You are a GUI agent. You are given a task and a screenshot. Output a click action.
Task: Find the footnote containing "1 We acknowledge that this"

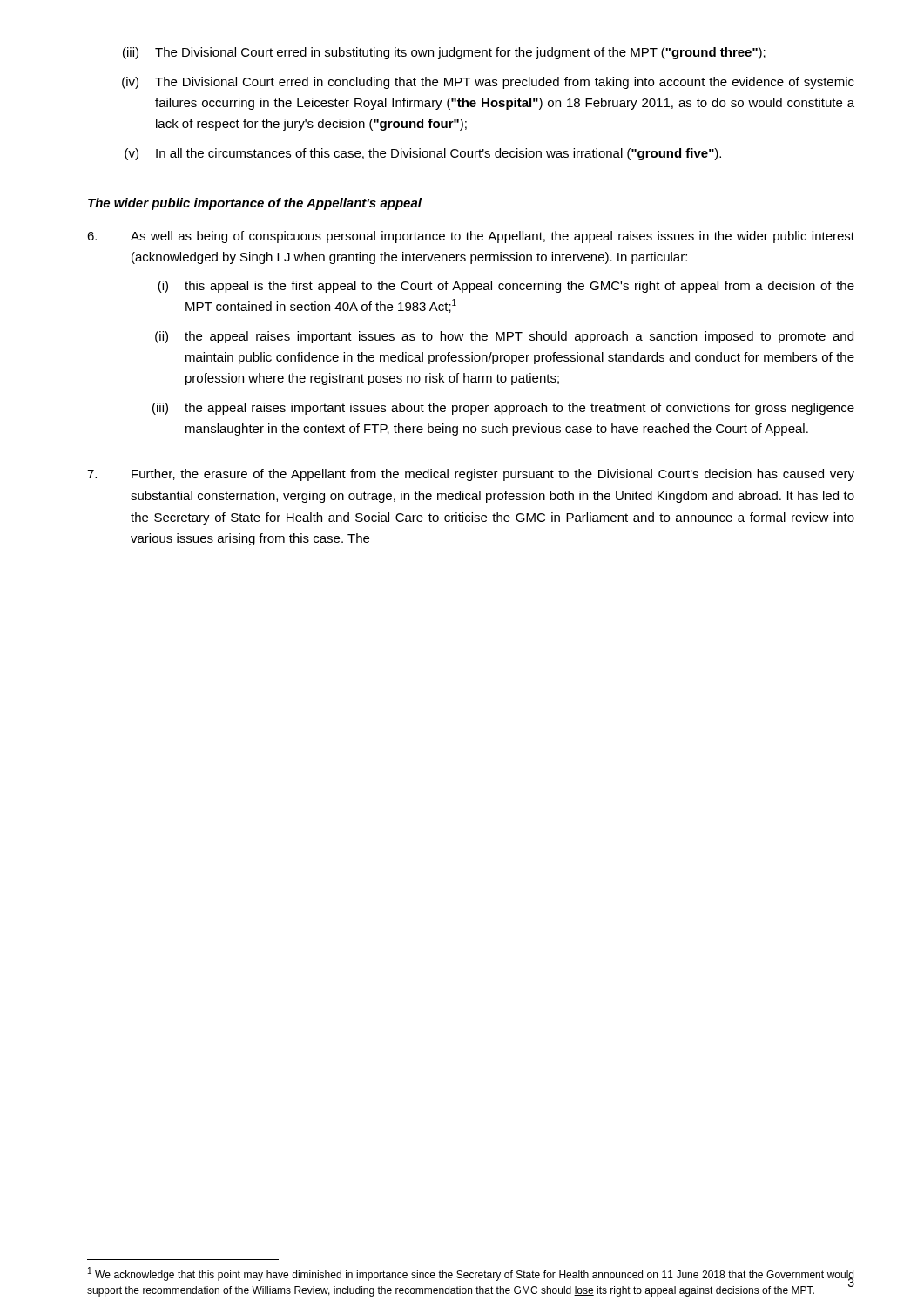pos(471,1281)
